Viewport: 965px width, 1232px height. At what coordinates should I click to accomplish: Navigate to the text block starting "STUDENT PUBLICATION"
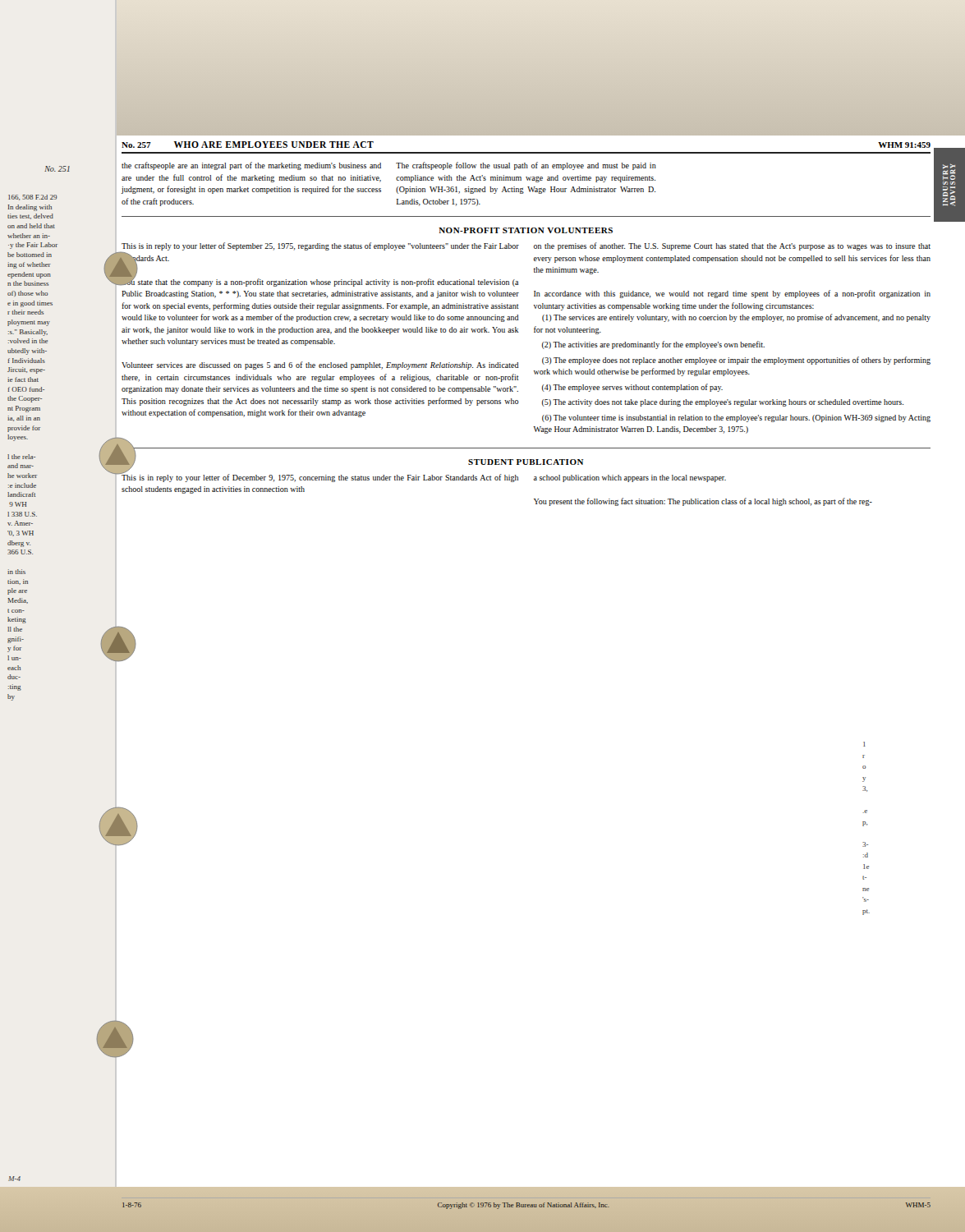526,461
